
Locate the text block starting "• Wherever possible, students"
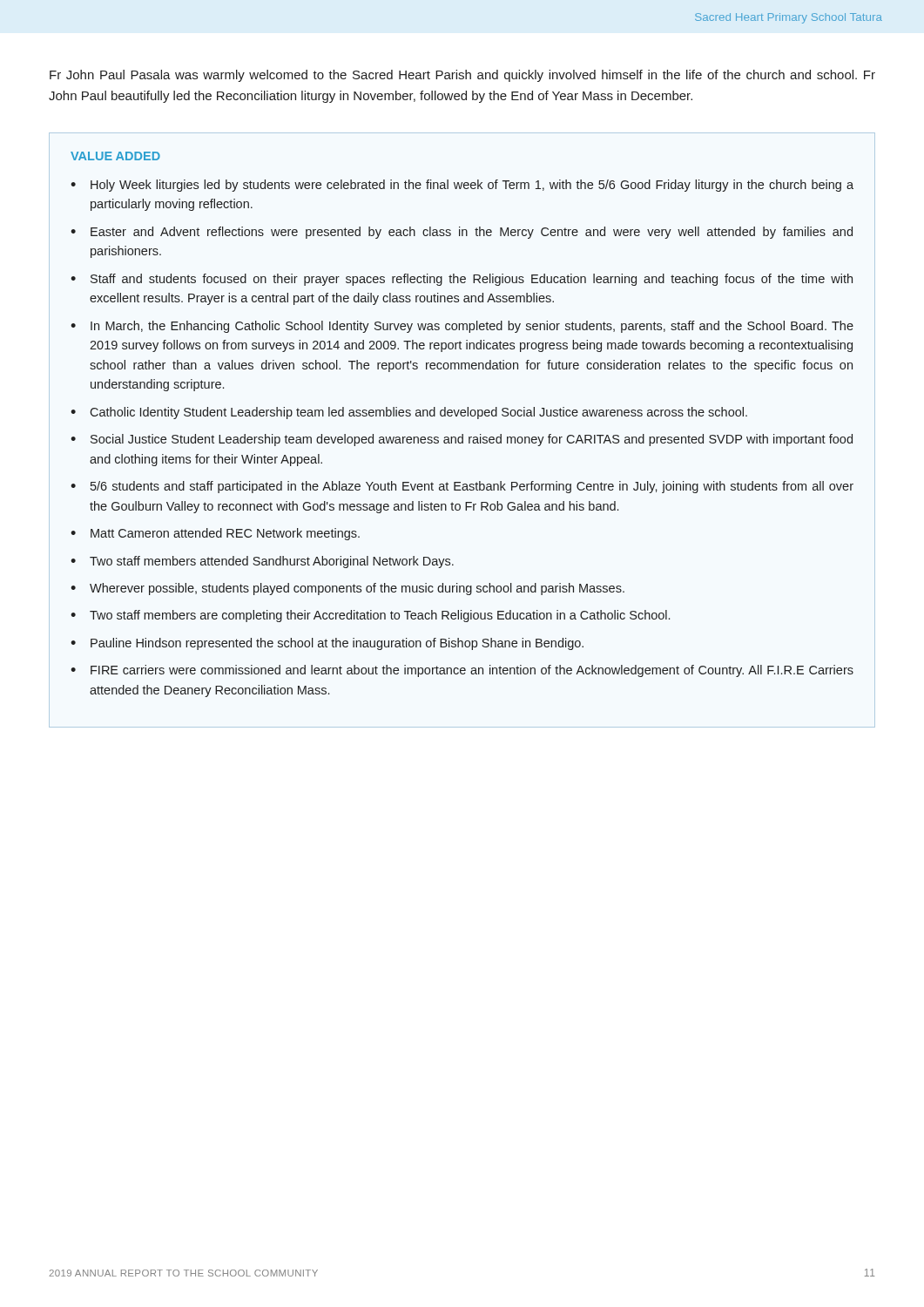click(x=462, y=588)
